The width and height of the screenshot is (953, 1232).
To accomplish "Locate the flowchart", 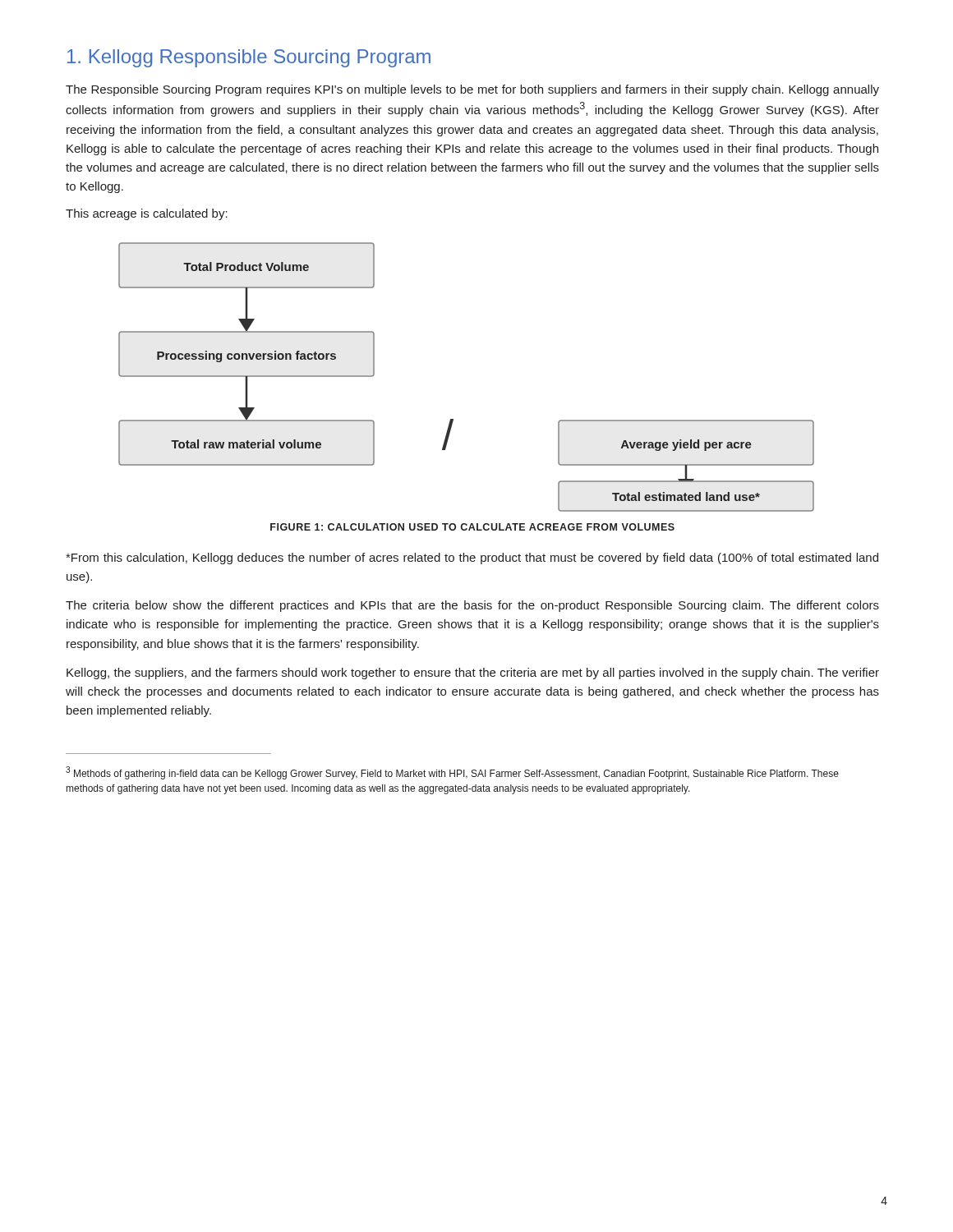I will tap(472, 375).
